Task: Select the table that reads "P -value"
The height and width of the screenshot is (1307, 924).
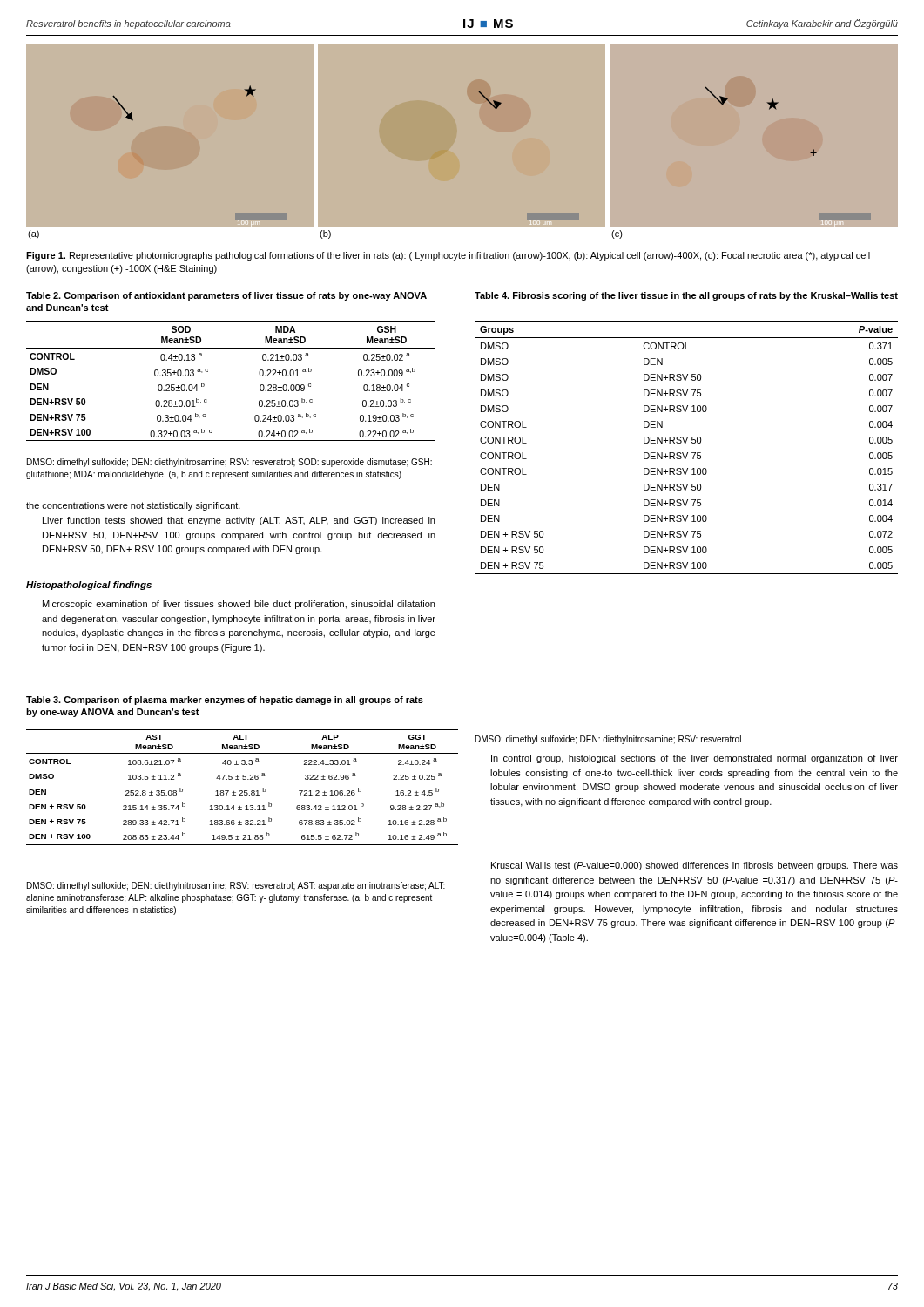Action: tap(686, 447)
